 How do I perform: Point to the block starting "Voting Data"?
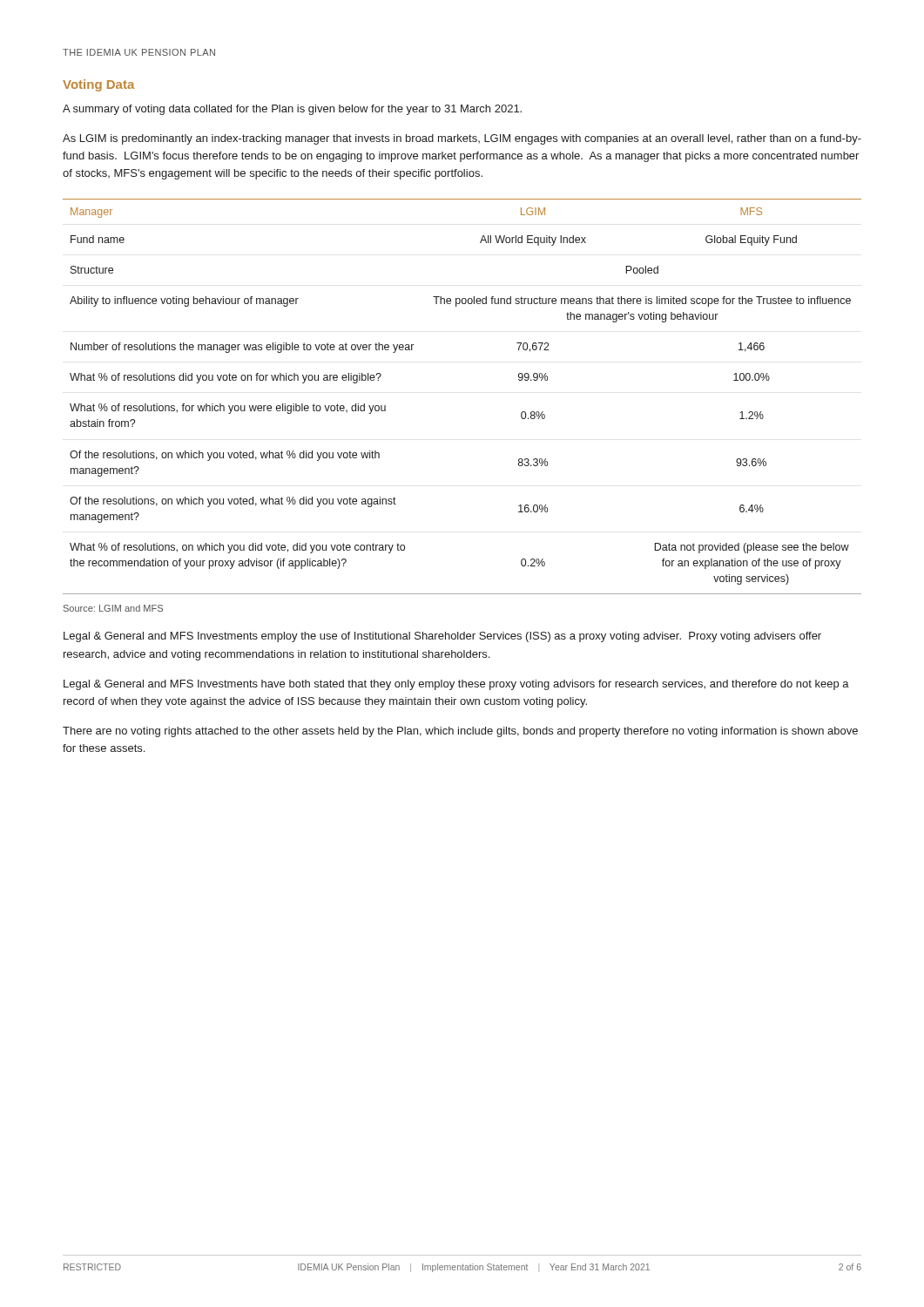[x=99, y=84]
